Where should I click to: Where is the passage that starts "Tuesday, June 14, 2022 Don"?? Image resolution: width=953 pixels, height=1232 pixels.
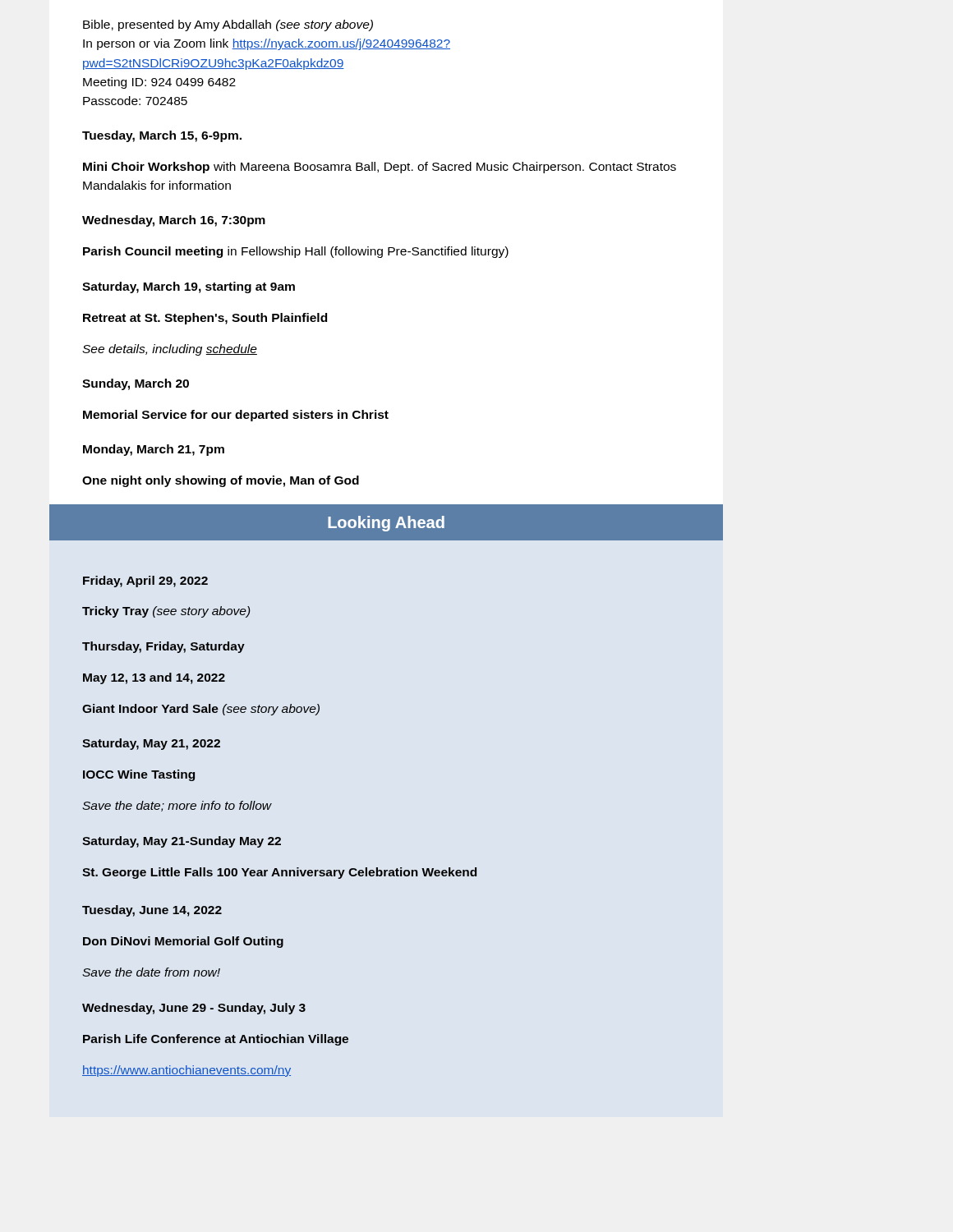(152, 911)
